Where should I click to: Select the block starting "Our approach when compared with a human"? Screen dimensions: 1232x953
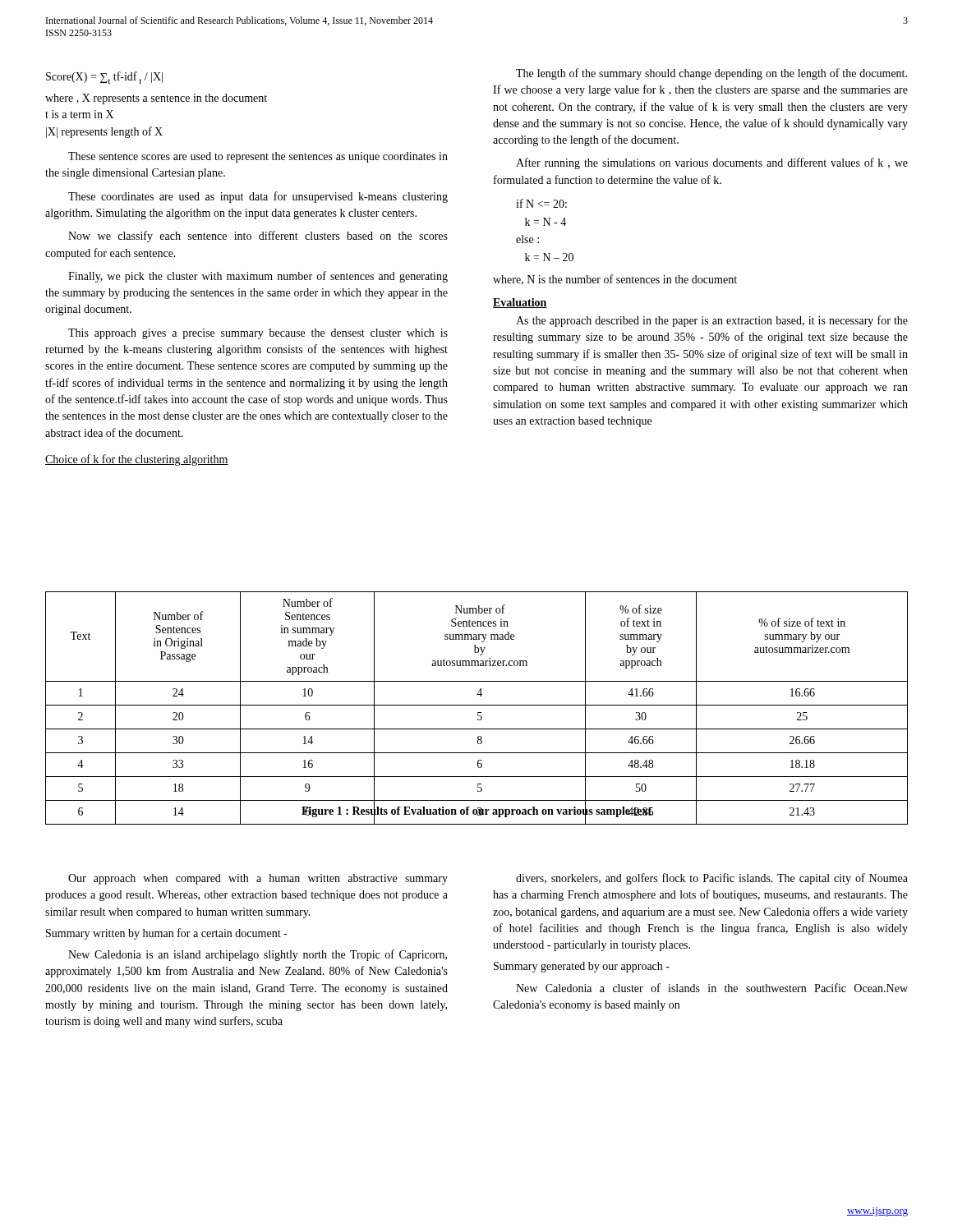click(246, 951)
